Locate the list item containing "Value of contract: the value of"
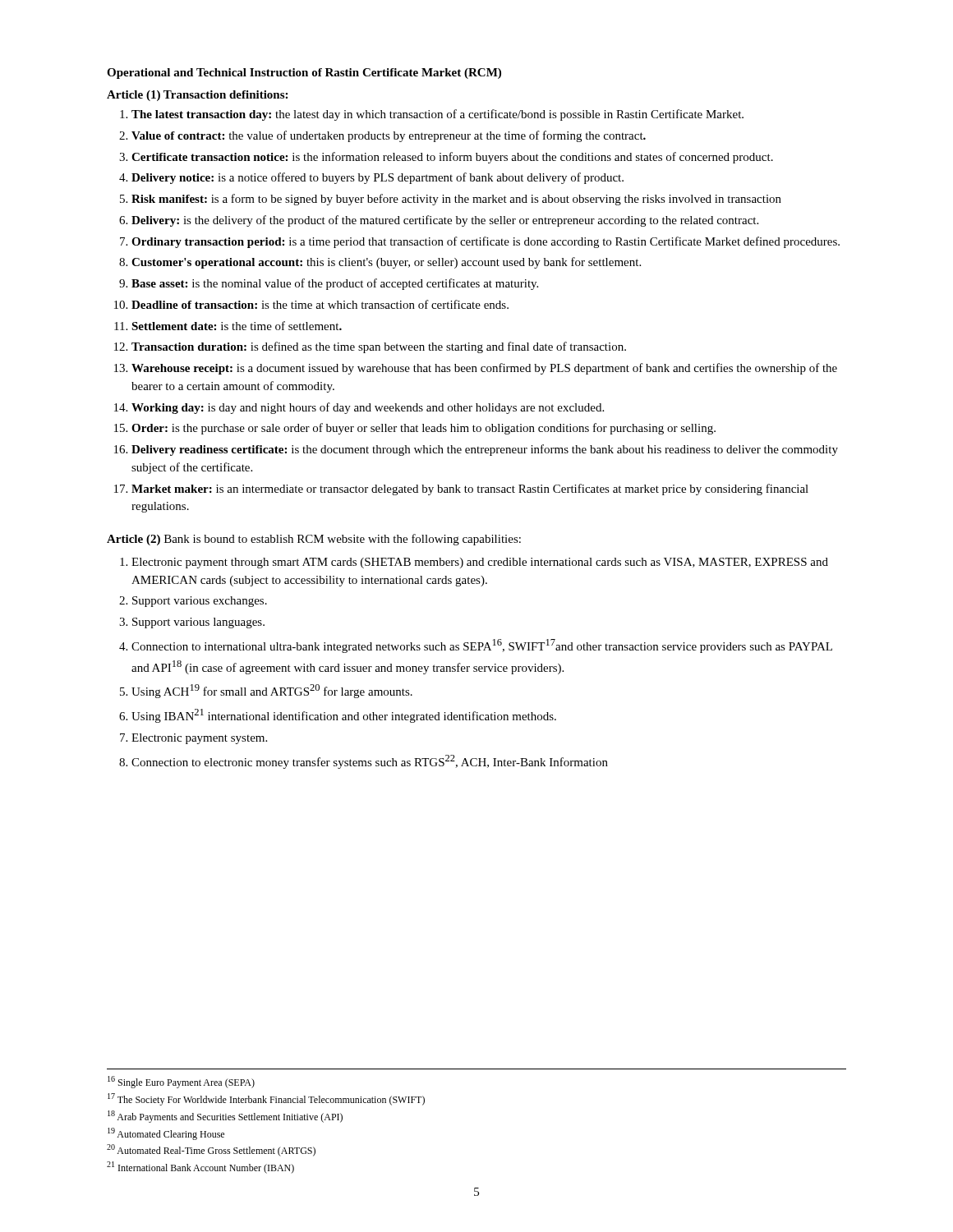The image size is (953, 1232). coord(389,135)
